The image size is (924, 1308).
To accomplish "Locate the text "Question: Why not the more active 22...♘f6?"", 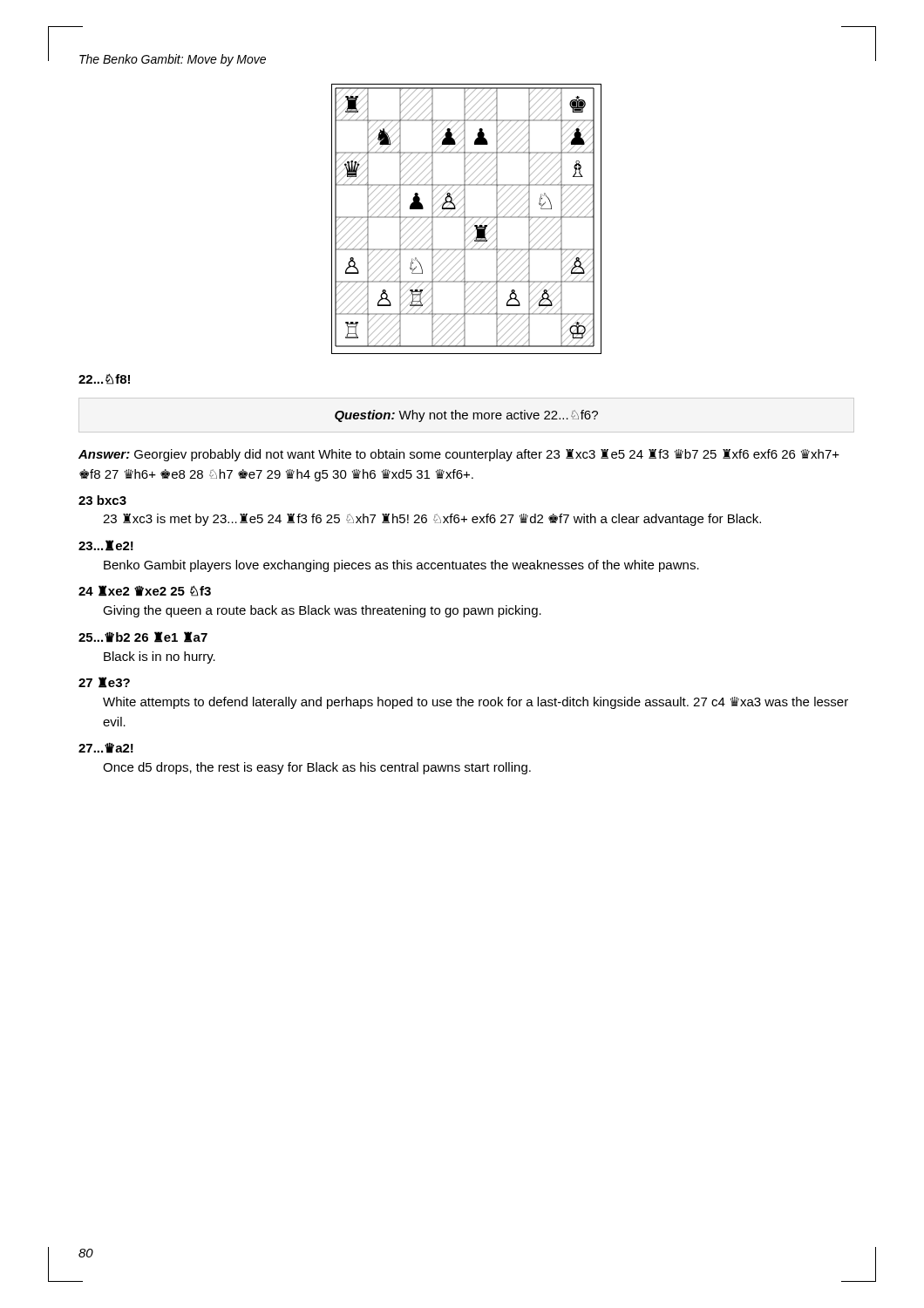I will [466, 415].
